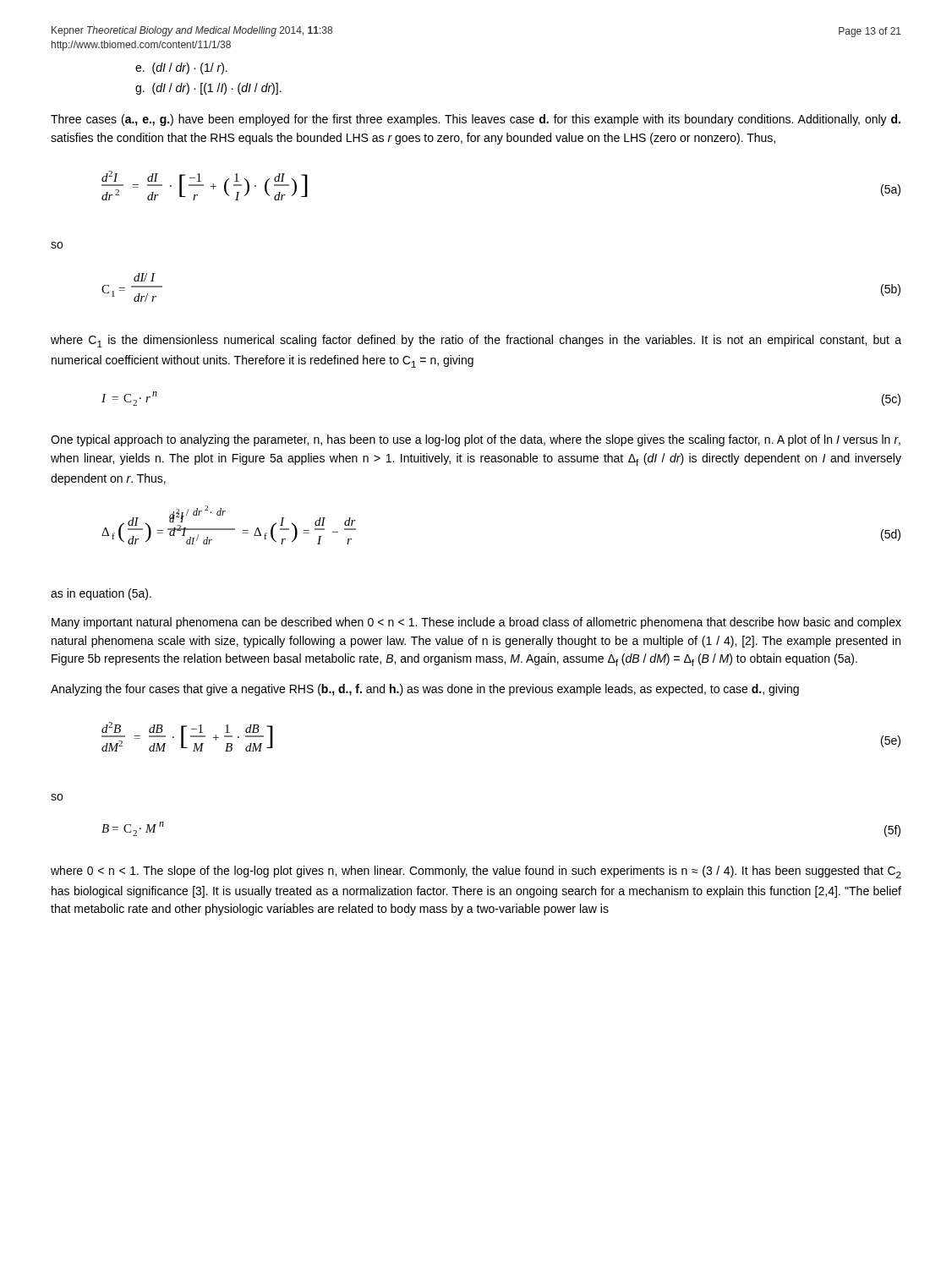952x1268 pixels.
Task: Select the region starting "where C1 is the dimensionless numerical"
Action: [476, 351]
